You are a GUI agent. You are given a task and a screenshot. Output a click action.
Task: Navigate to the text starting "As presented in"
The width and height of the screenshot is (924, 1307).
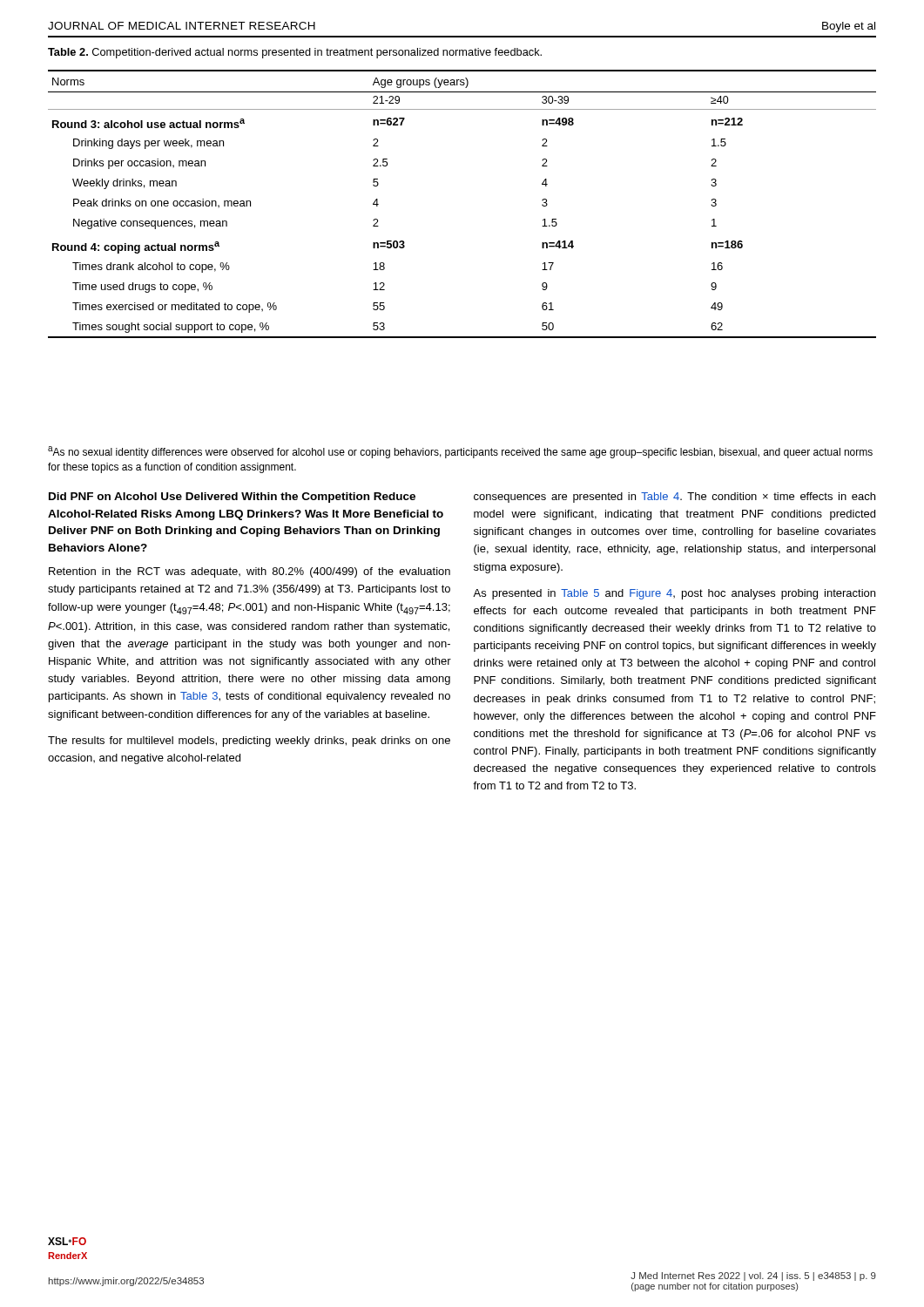[675, 689]
